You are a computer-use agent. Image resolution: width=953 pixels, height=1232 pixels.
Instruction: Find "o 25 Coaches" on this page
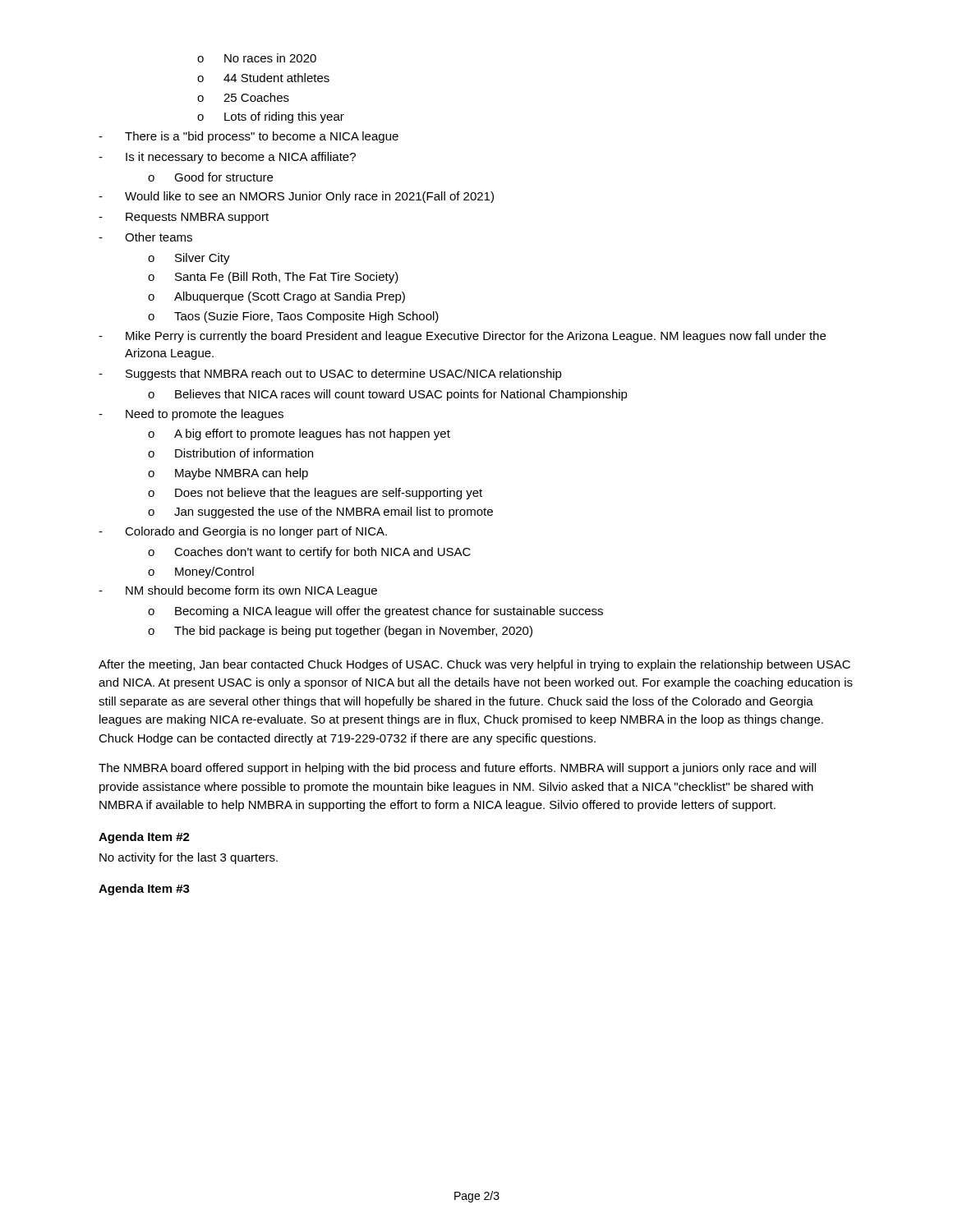tap(243, 97)
